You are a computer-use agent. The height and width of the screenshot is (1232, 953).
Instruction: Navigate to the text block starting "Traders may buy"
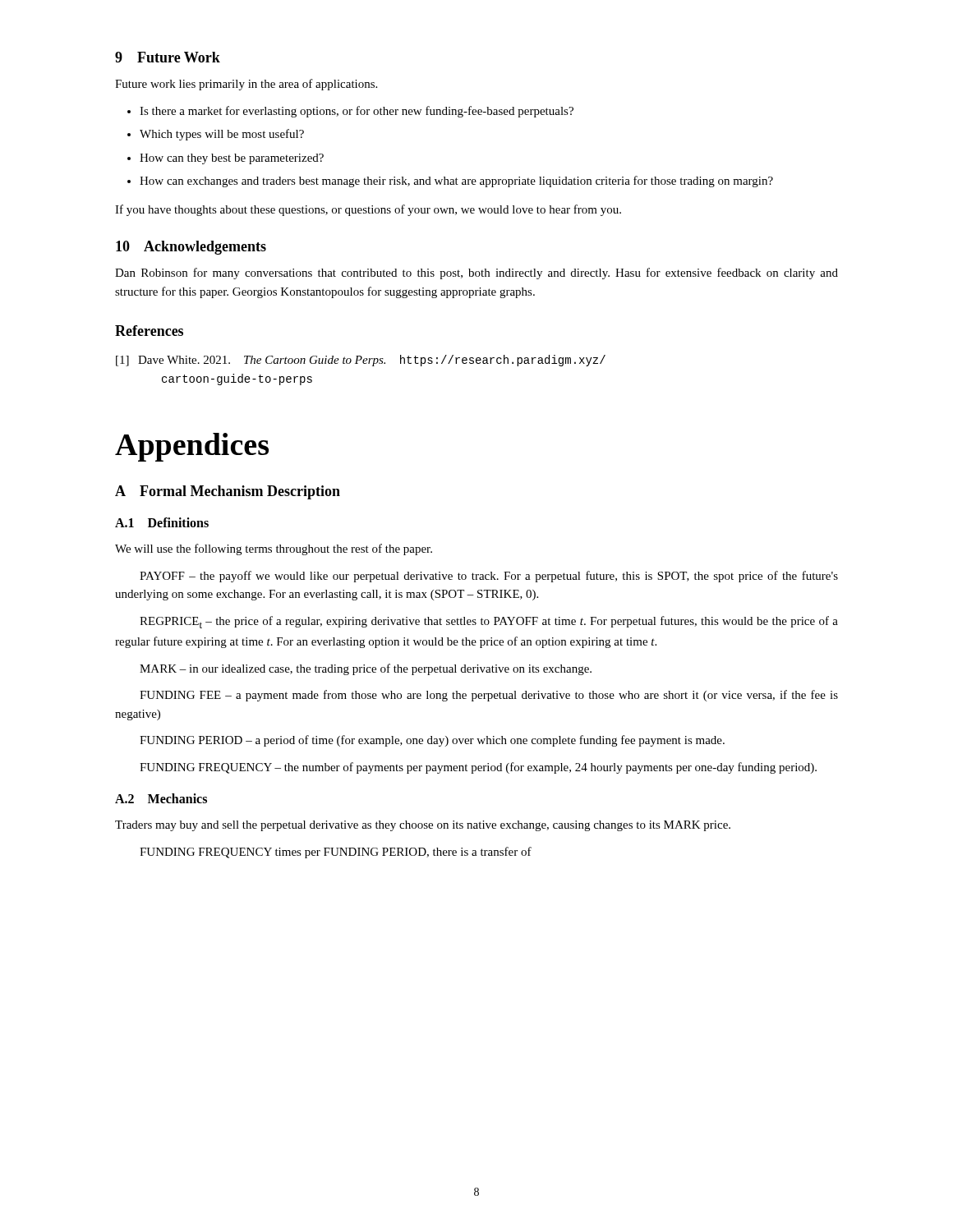476,838
